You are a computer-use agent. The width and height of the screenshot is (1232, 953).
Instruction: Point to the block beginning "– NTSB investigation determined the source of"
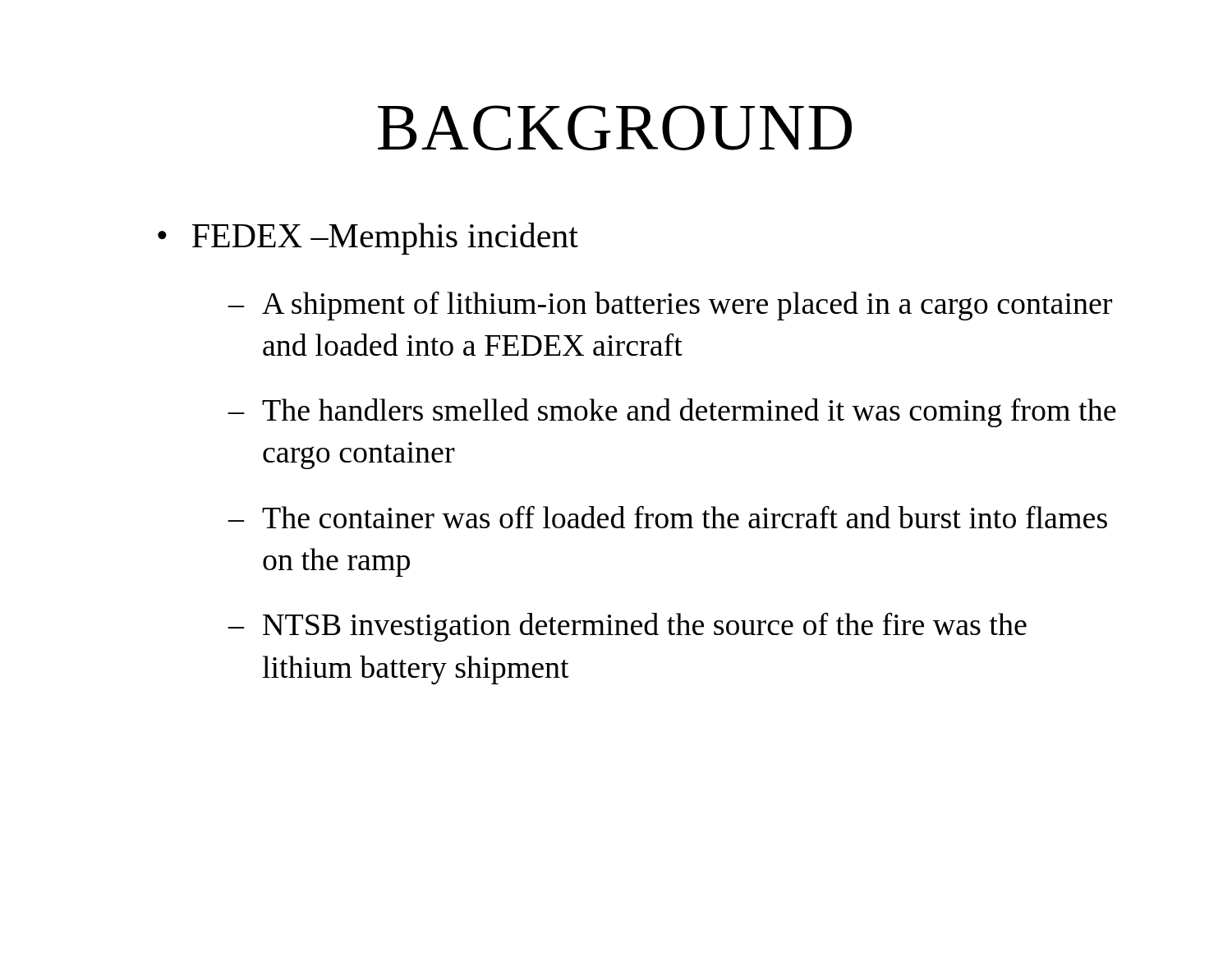(x=677, y=646)
